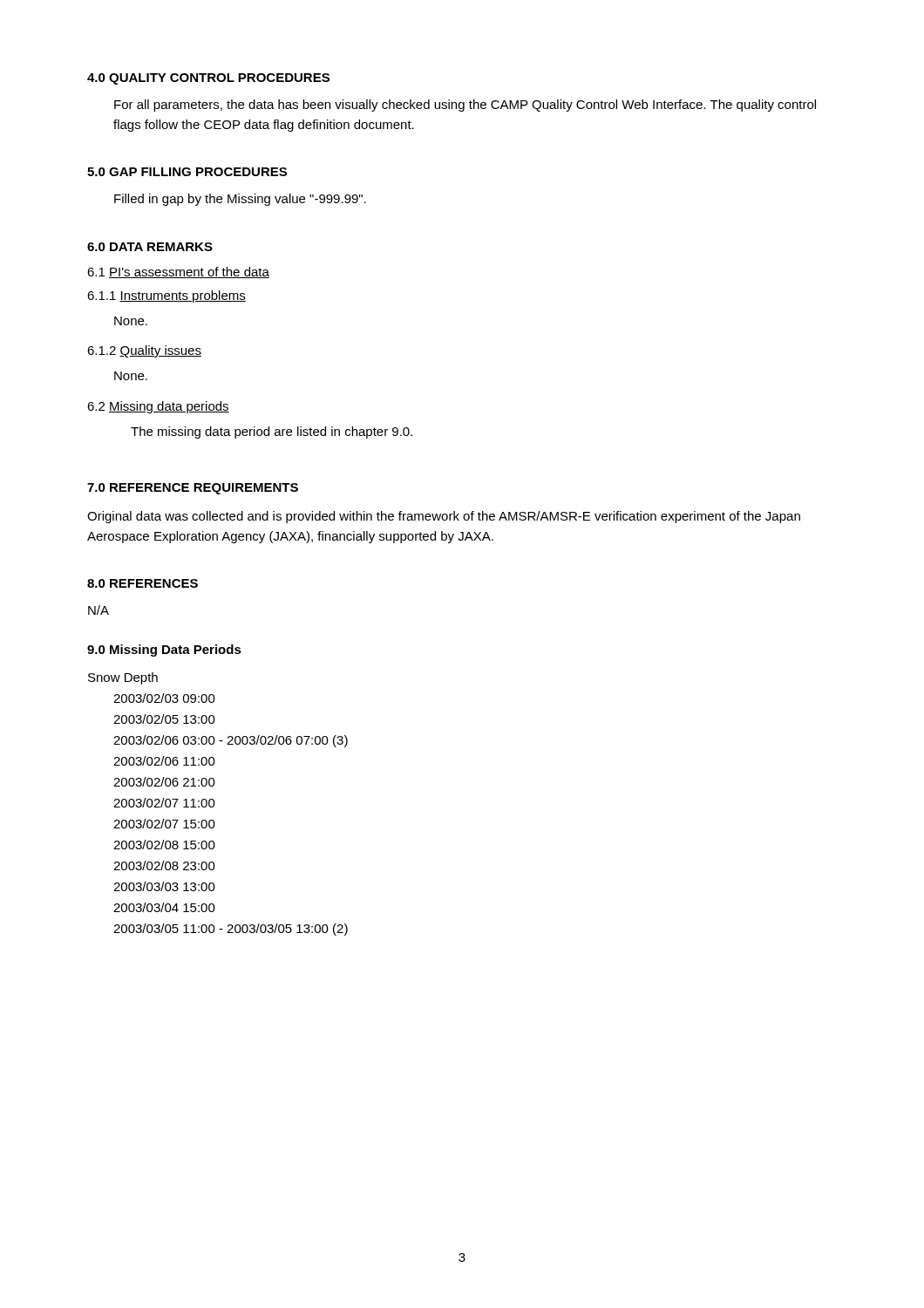Click on the text block starting "For all parameters, the data has been visually"
The image size is (924, 1308).
[x=465, y=114]
